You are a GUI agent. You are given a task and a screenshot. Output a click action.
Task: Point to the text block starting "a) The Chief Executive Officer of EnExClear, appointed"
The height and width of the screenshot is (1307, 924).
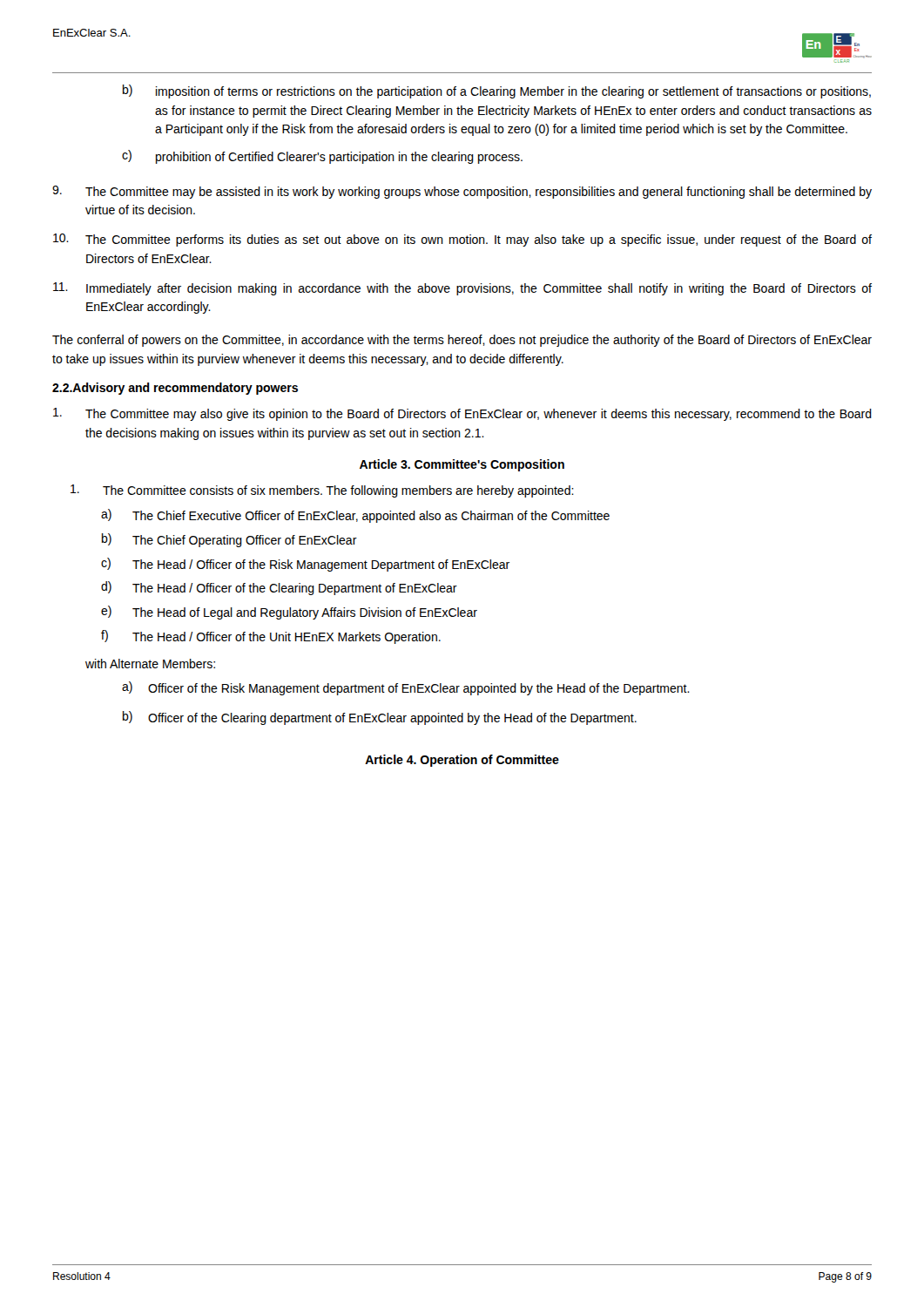[x=355, y=517]
